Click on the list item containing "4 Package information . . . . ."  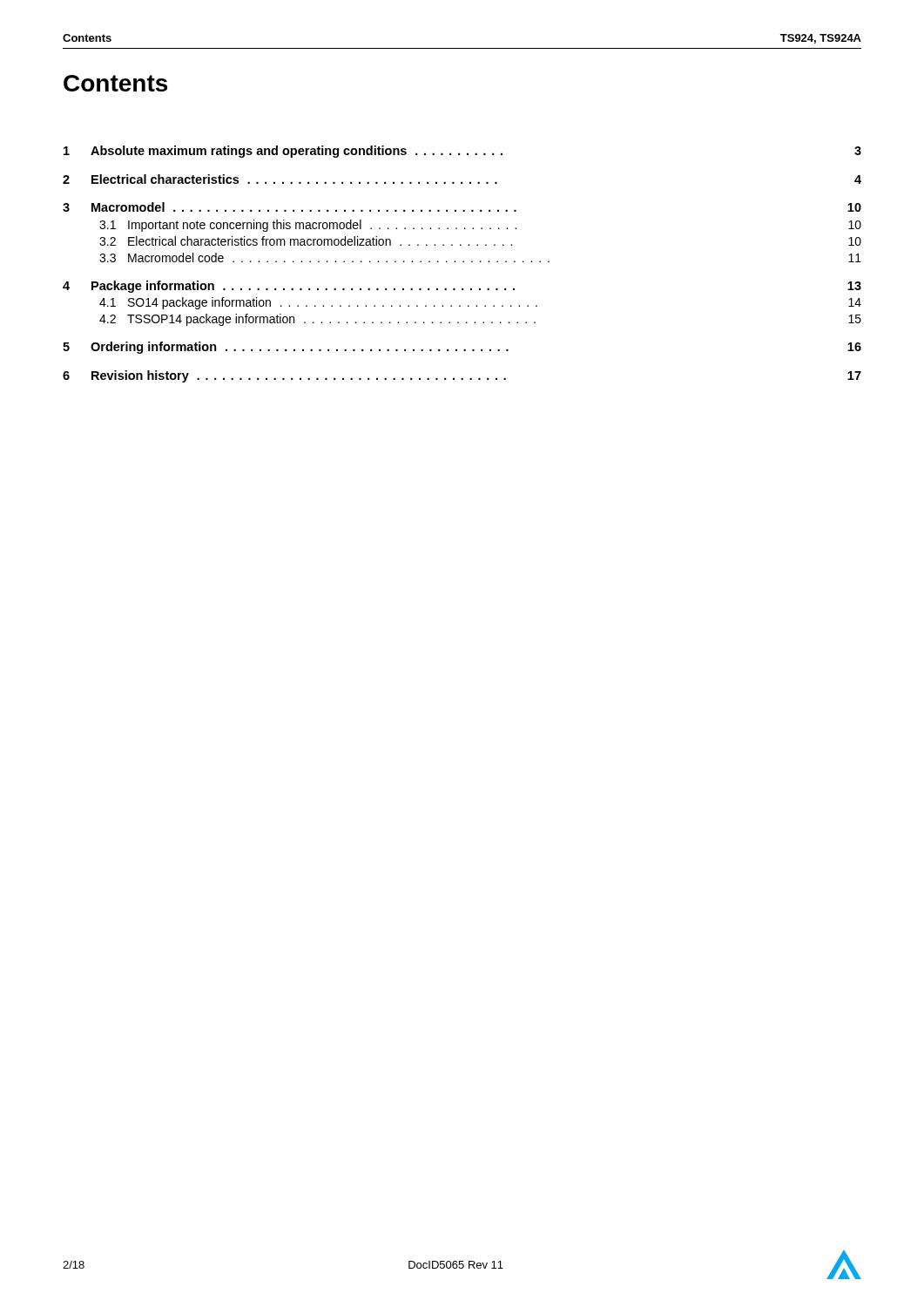(462, 286)
